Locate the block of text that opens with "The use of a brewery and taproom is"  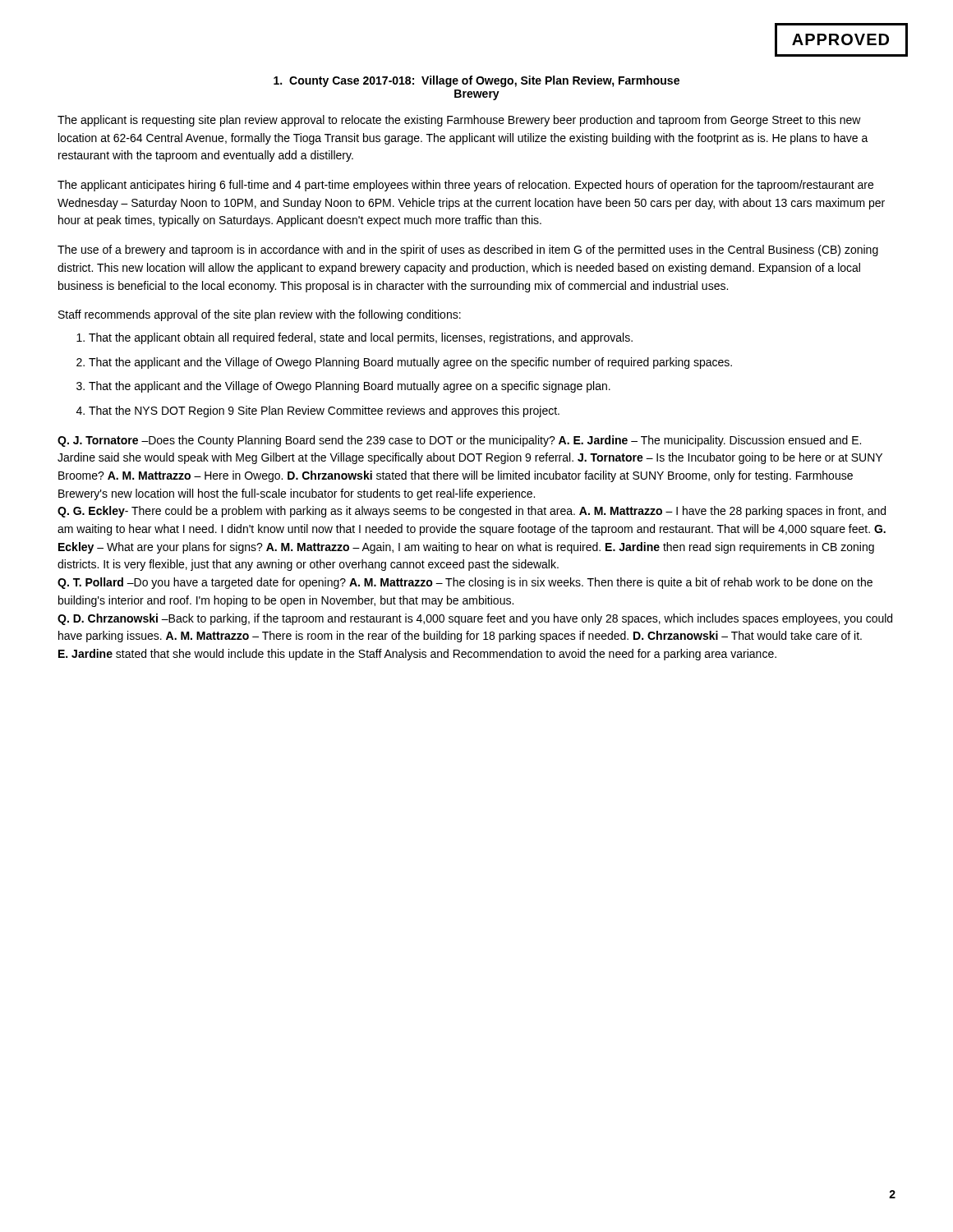[x=468, y=268]
